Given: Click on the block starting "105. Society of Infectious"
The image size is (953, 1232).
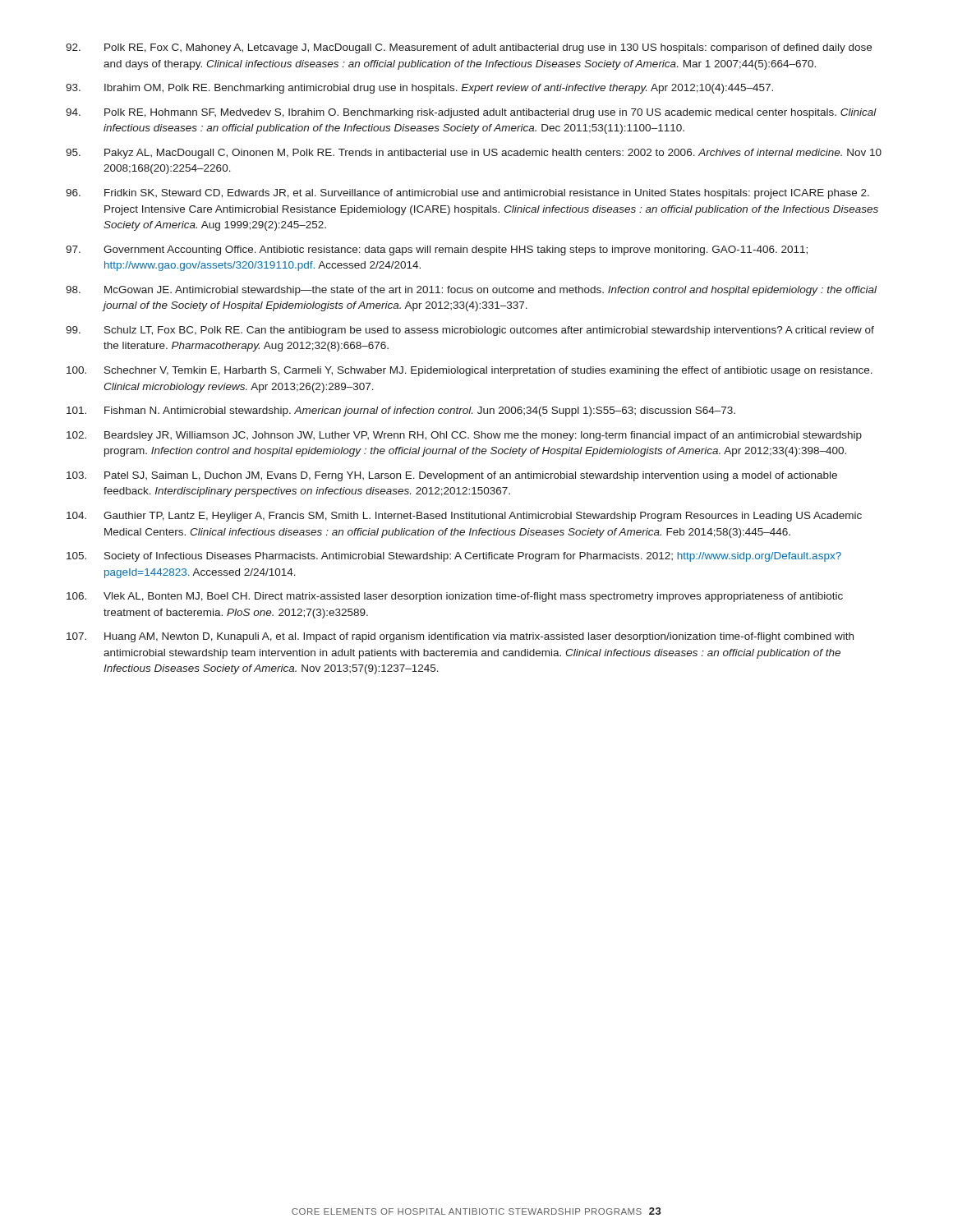Looking at the screenshot, I should 476,564.
